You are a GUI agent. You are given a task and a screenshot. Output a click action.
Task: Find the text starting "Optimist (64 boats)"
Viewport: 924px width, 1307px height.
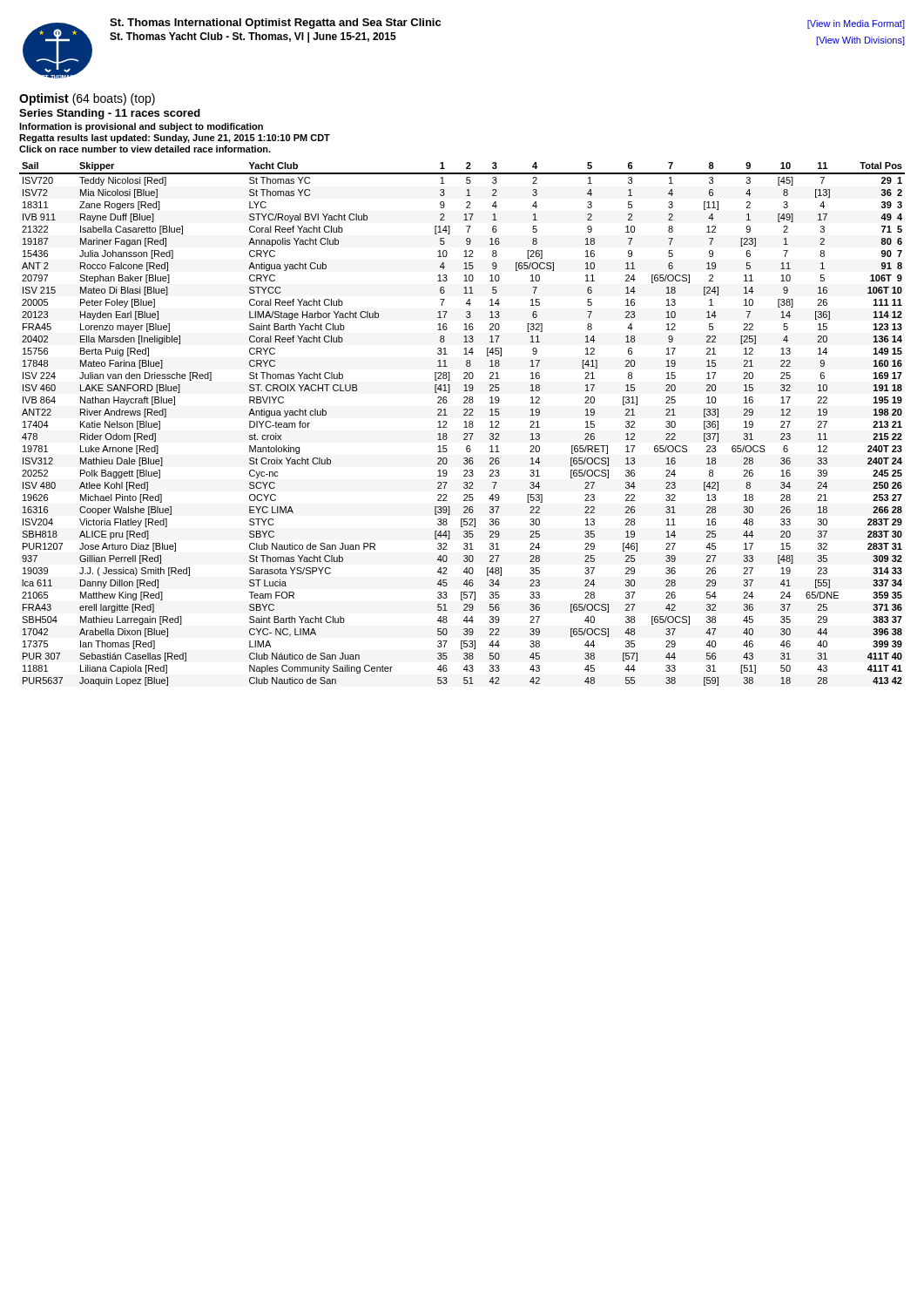[x=87, y=98]
